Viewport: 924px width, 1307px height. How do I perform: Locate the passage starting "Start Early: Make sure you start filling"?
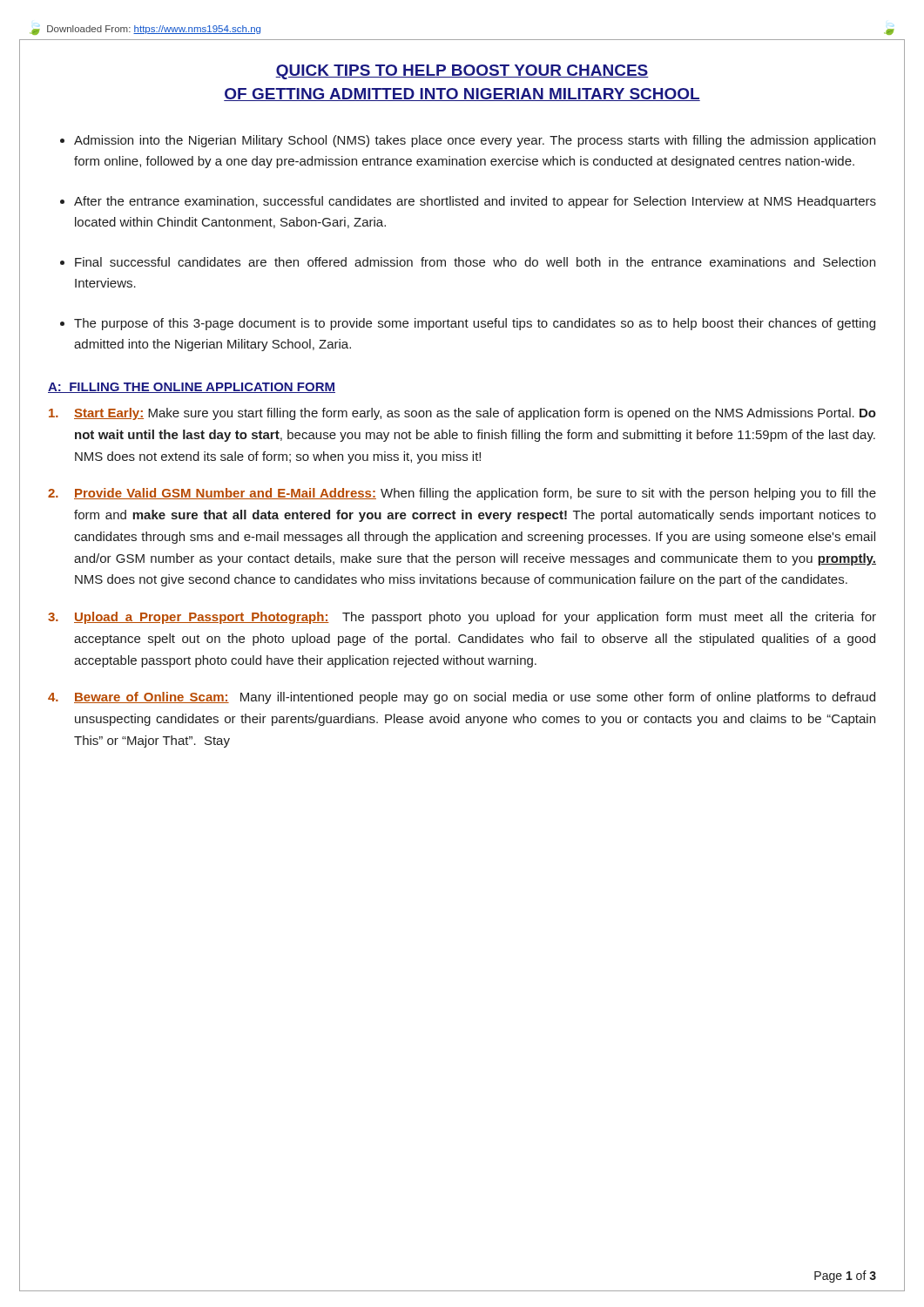tap(462, 435)
